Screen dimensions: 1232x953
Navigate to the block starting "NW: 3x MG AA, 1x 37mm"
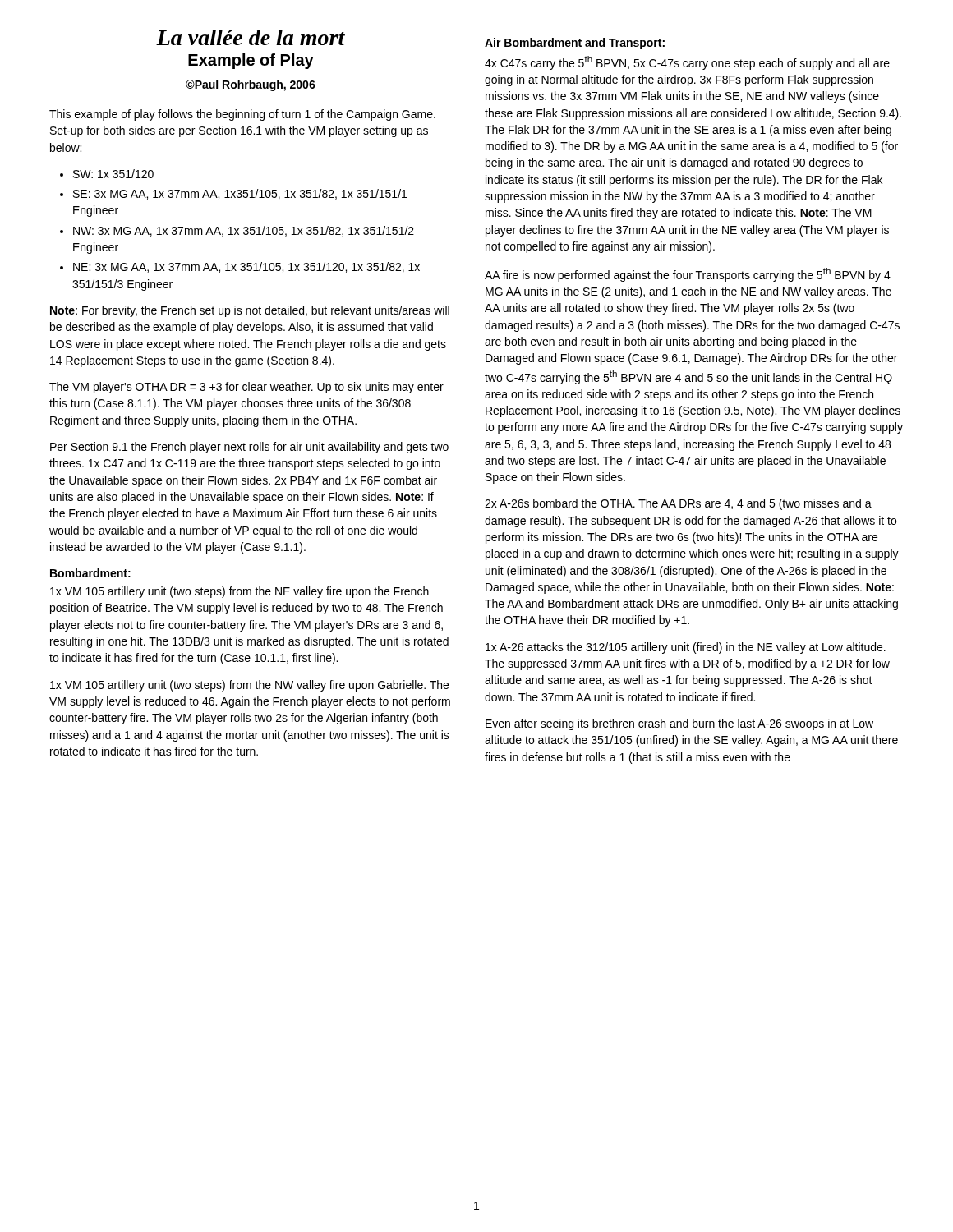coord(243,239)
